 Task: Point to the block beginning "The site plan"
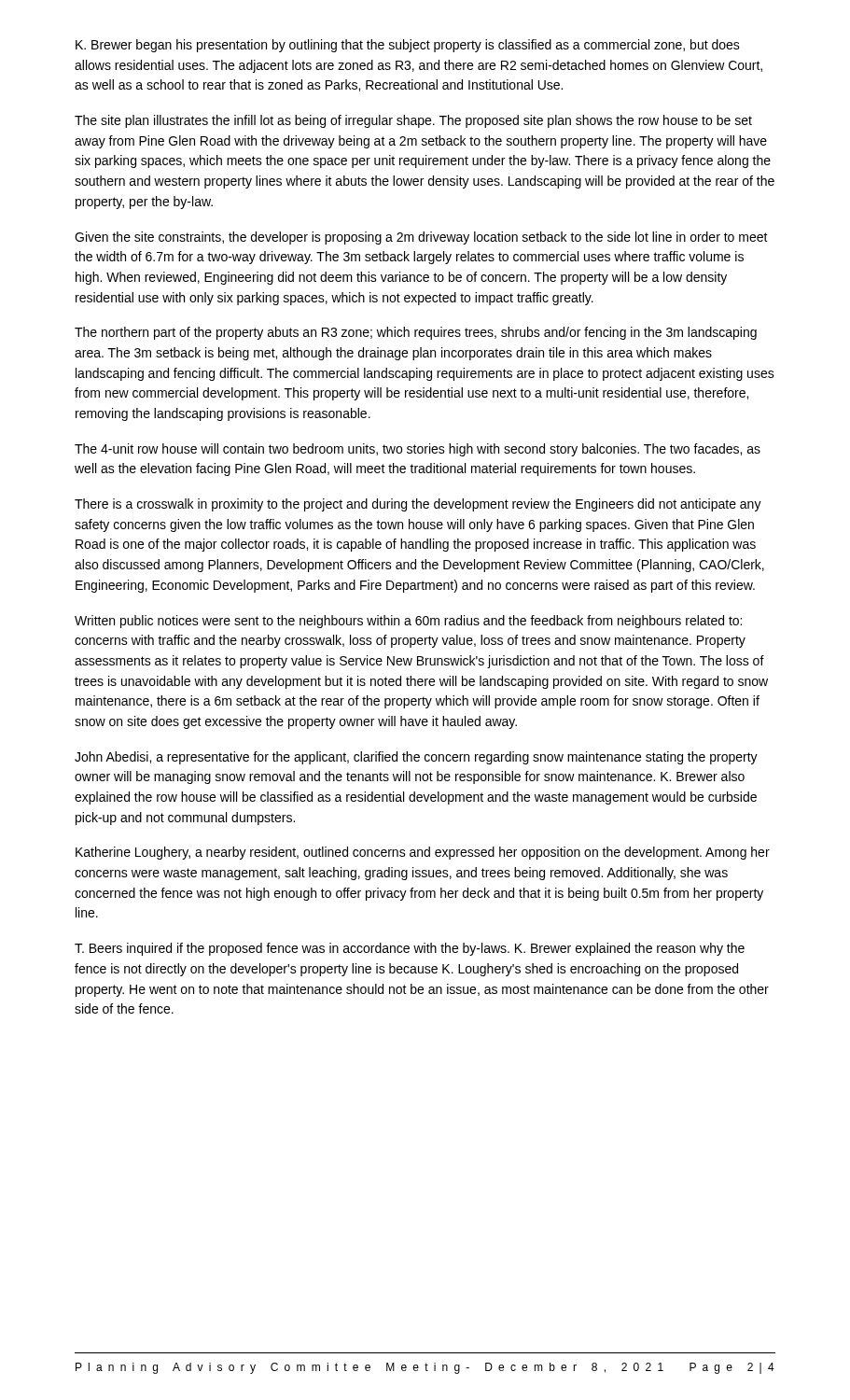pyautogui.click(x=425, y=161)
